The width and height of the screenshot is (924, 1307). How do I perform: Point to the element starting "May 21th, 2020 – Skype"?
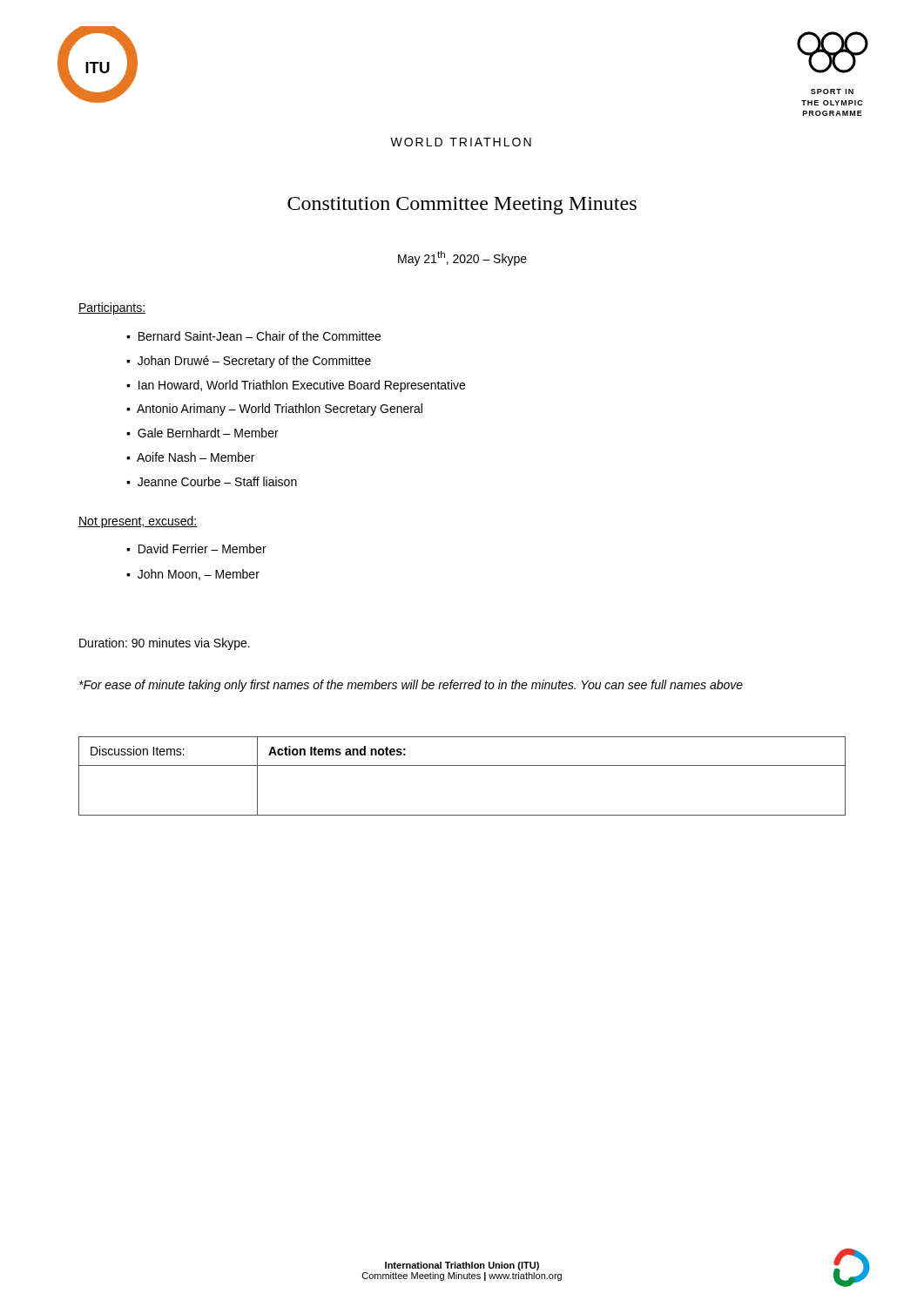point(462,257)
